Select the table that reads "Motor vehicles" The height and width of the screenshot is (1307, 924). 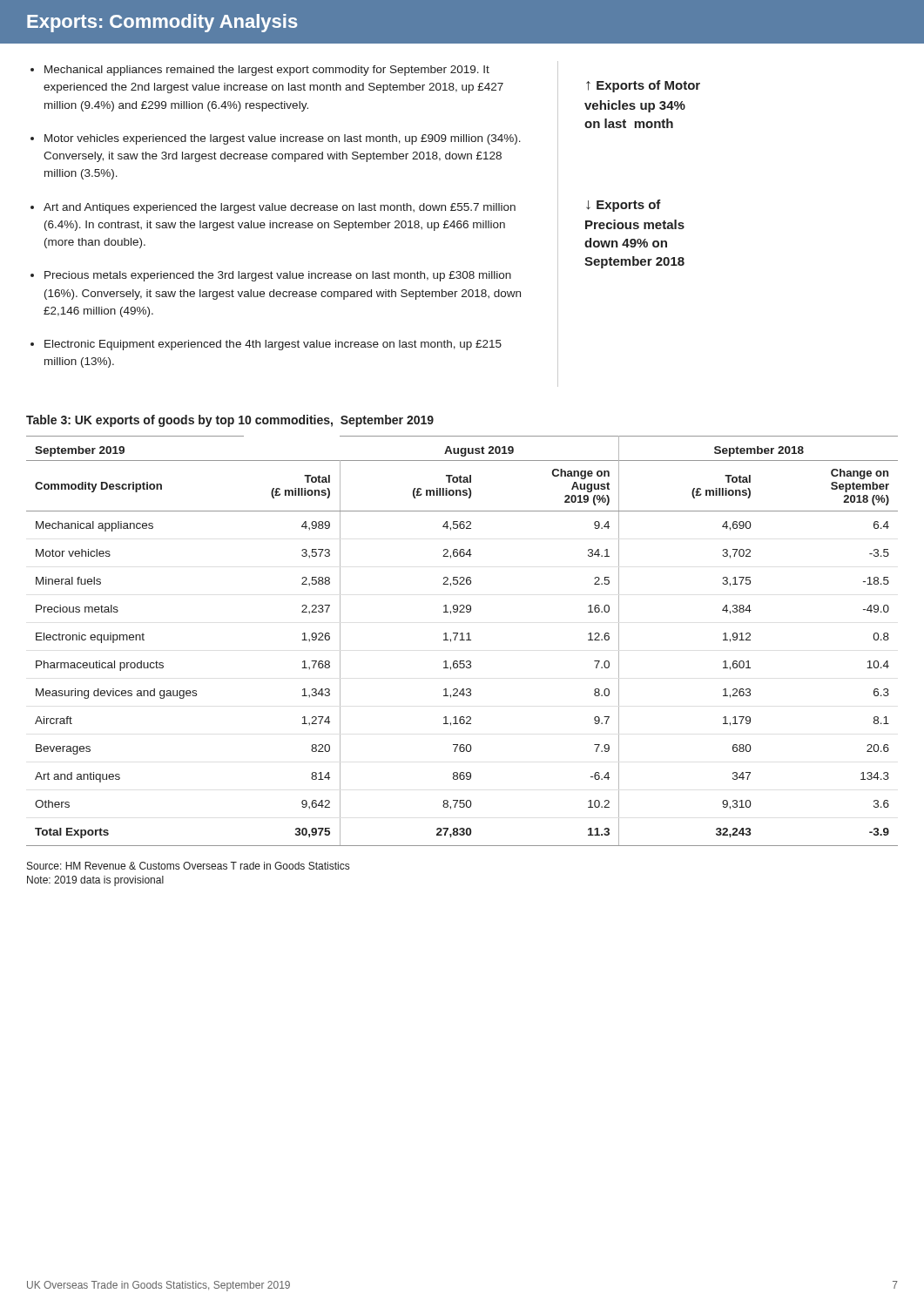pyautogui.click(x=462, y=640)
